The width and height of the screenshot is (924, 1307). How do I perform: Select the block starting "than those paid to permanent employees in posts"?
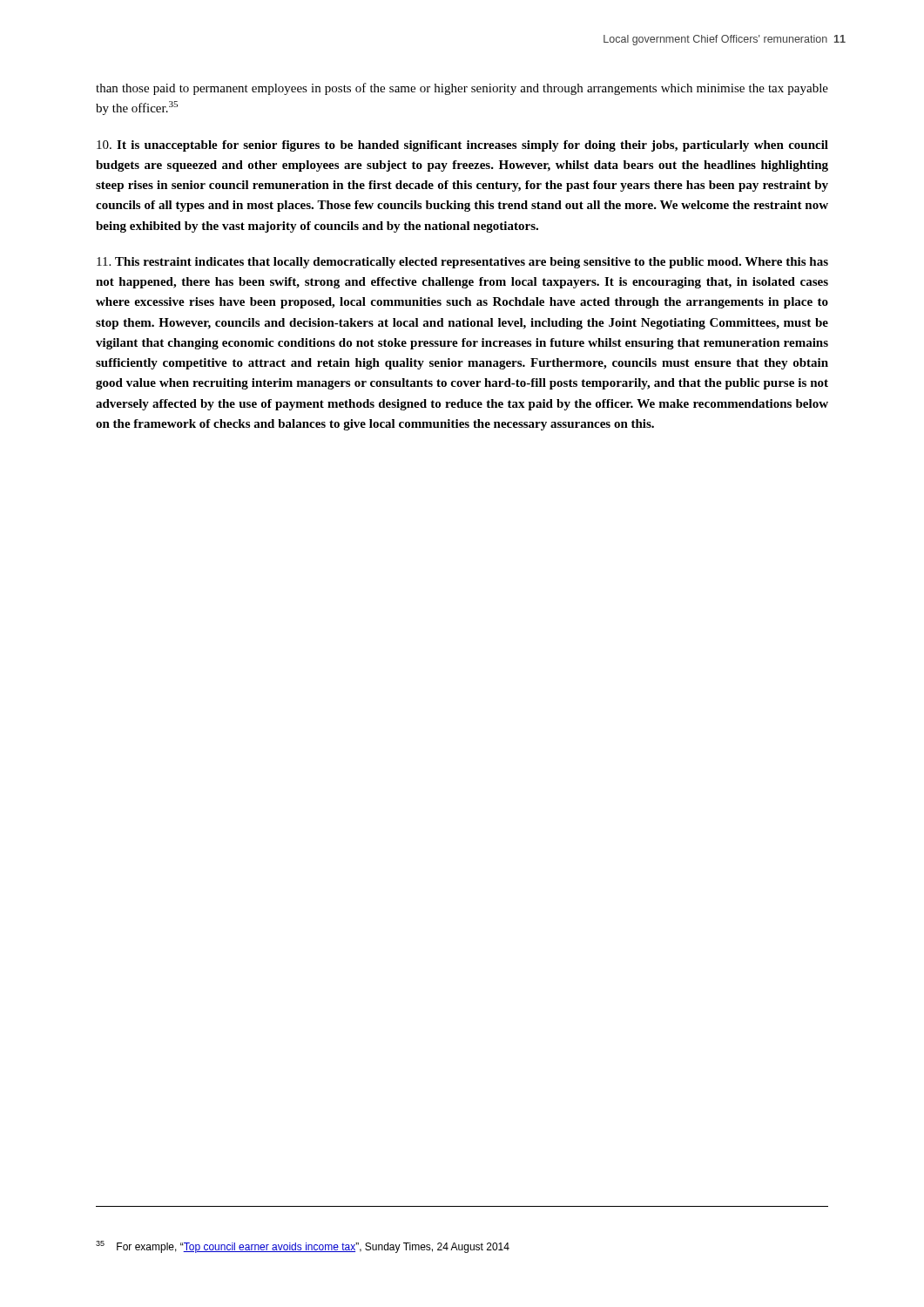(x=462, y=98)
